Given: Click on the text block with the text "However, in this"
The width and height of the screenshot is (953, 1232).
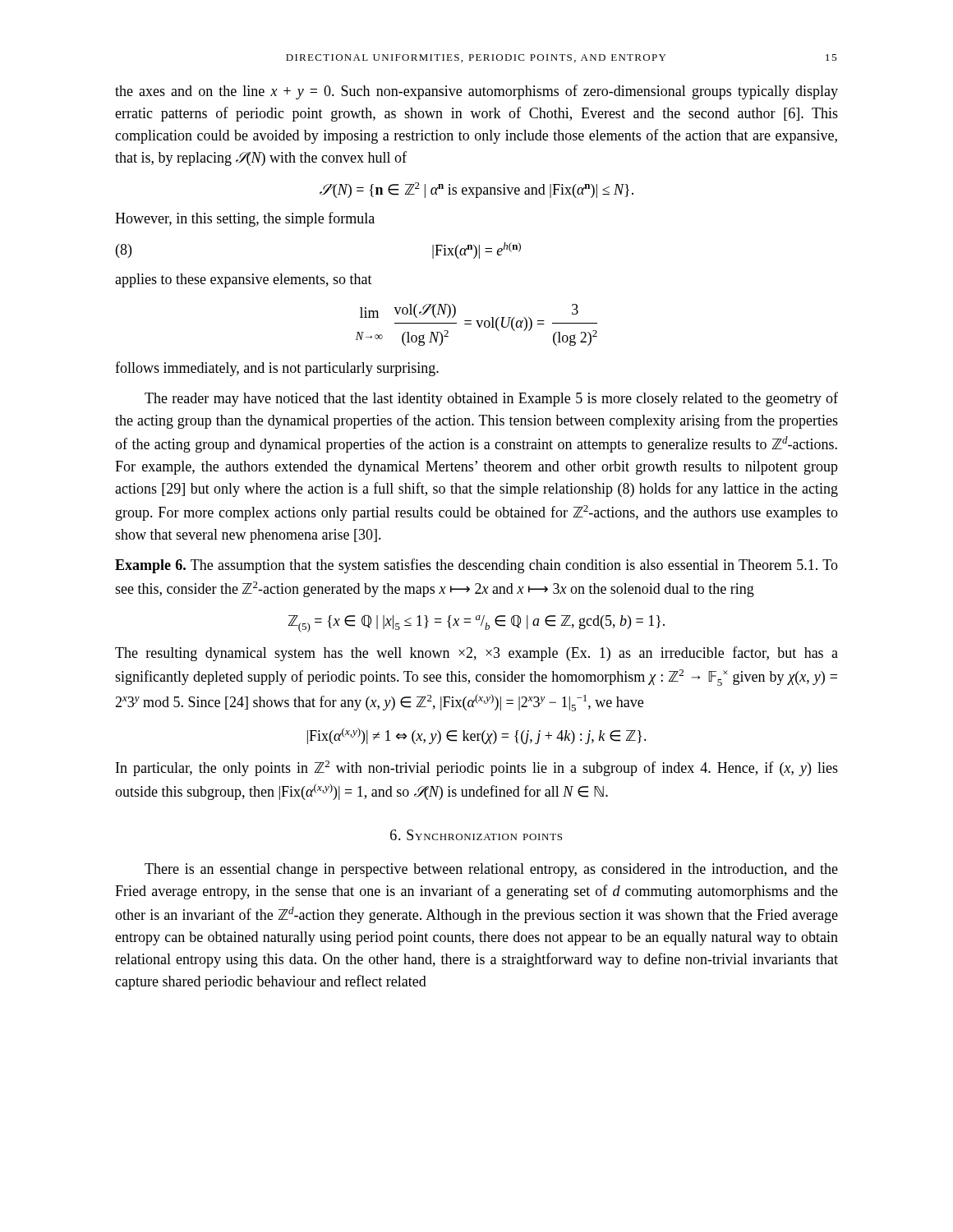Looking at the screenshot, I should coord(245,219).
